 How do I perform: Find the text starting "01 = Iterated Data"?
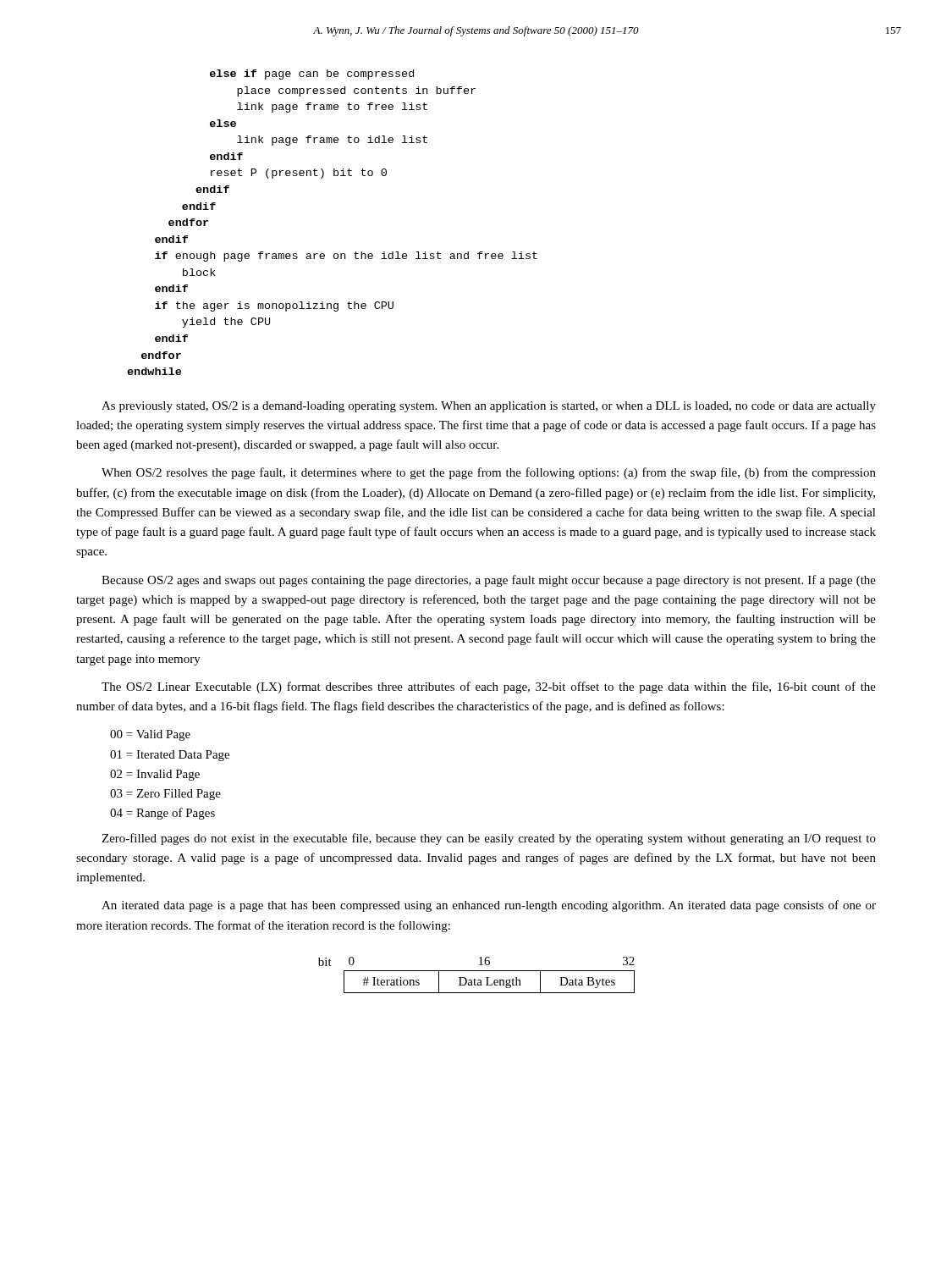click(170, 754)
